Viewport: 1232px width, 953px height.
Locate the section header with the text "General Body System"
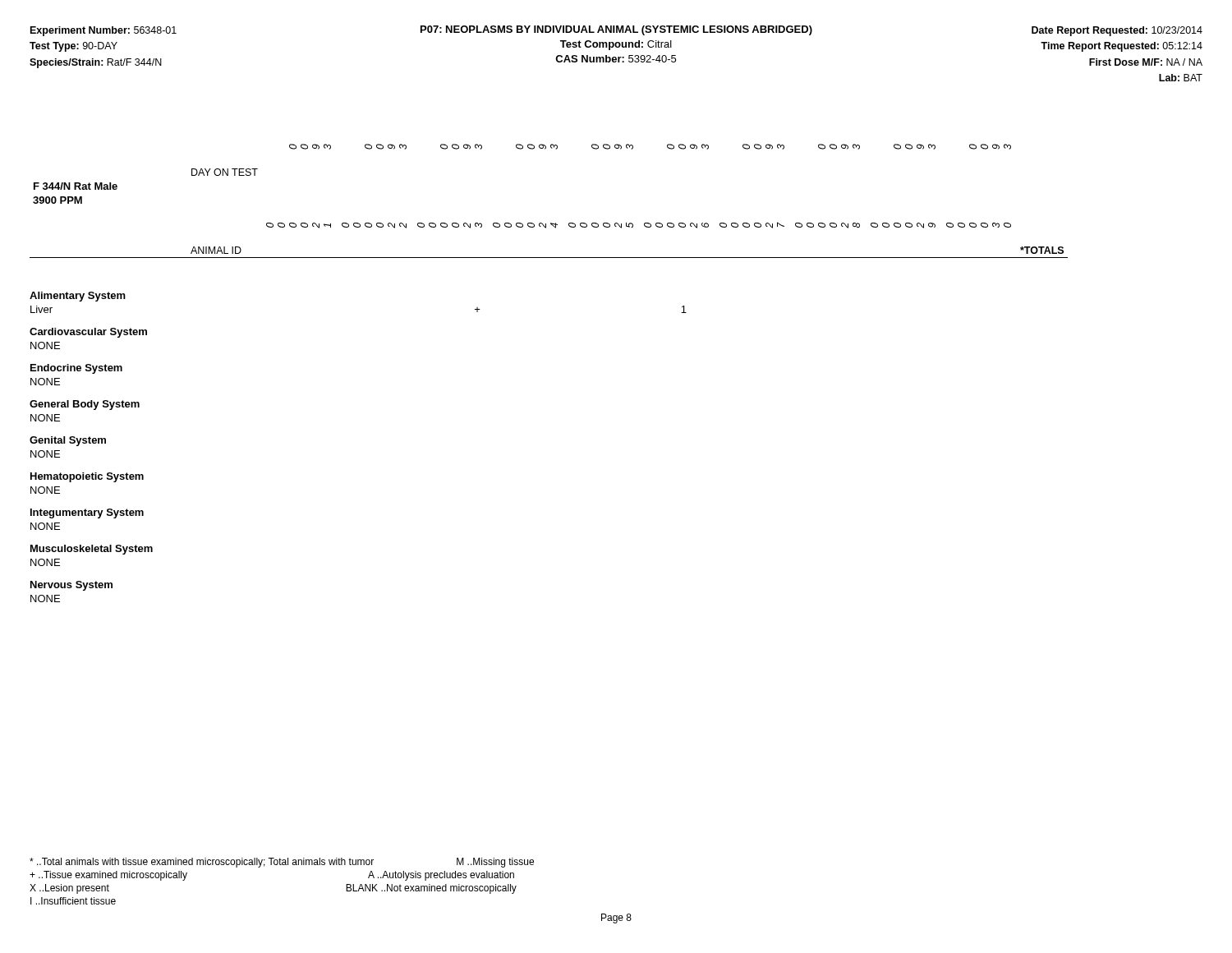[x=85, y=404]
